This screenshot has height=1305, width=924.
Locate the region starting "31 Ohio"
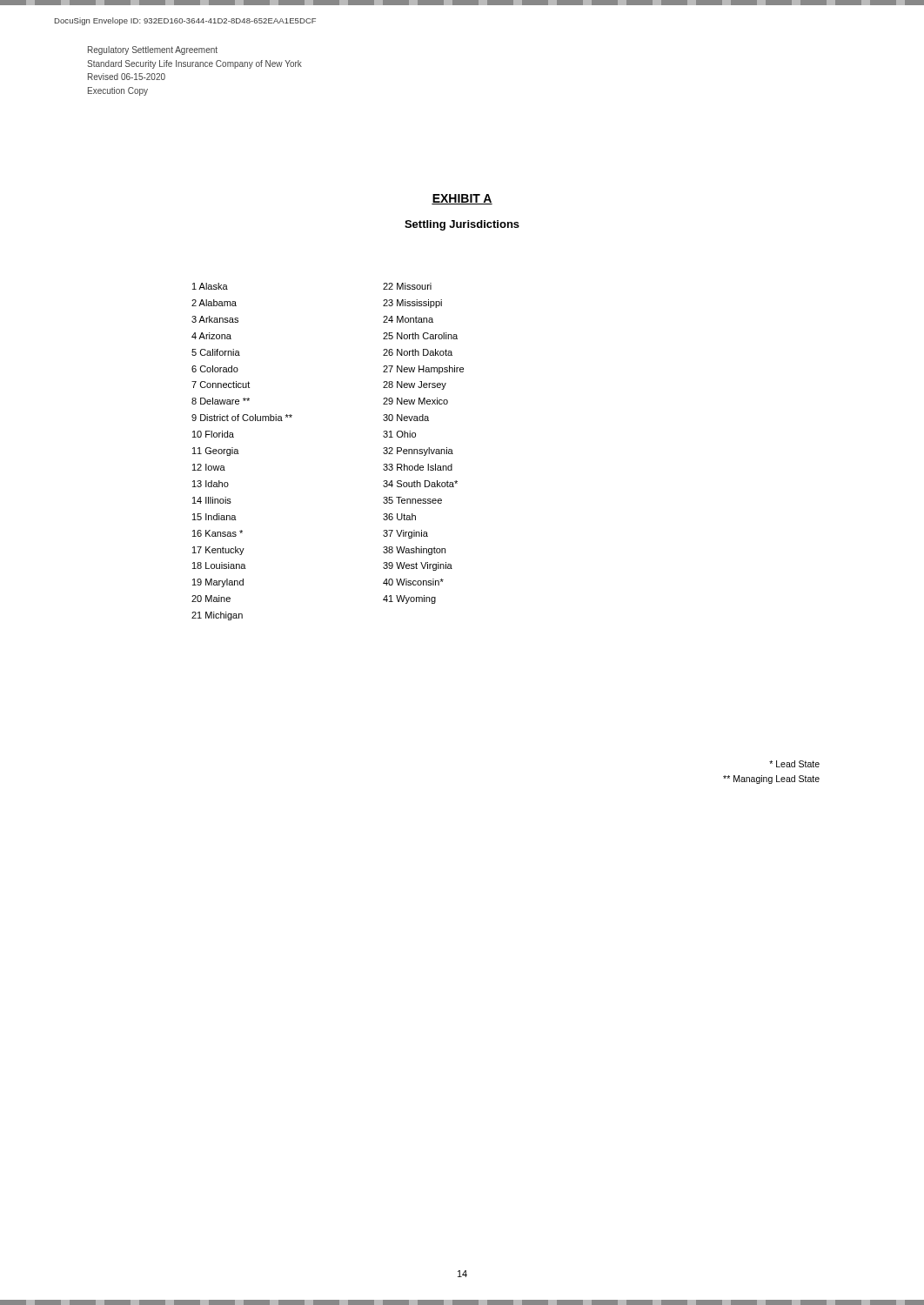pyautogui.click(x=400, y=434)
